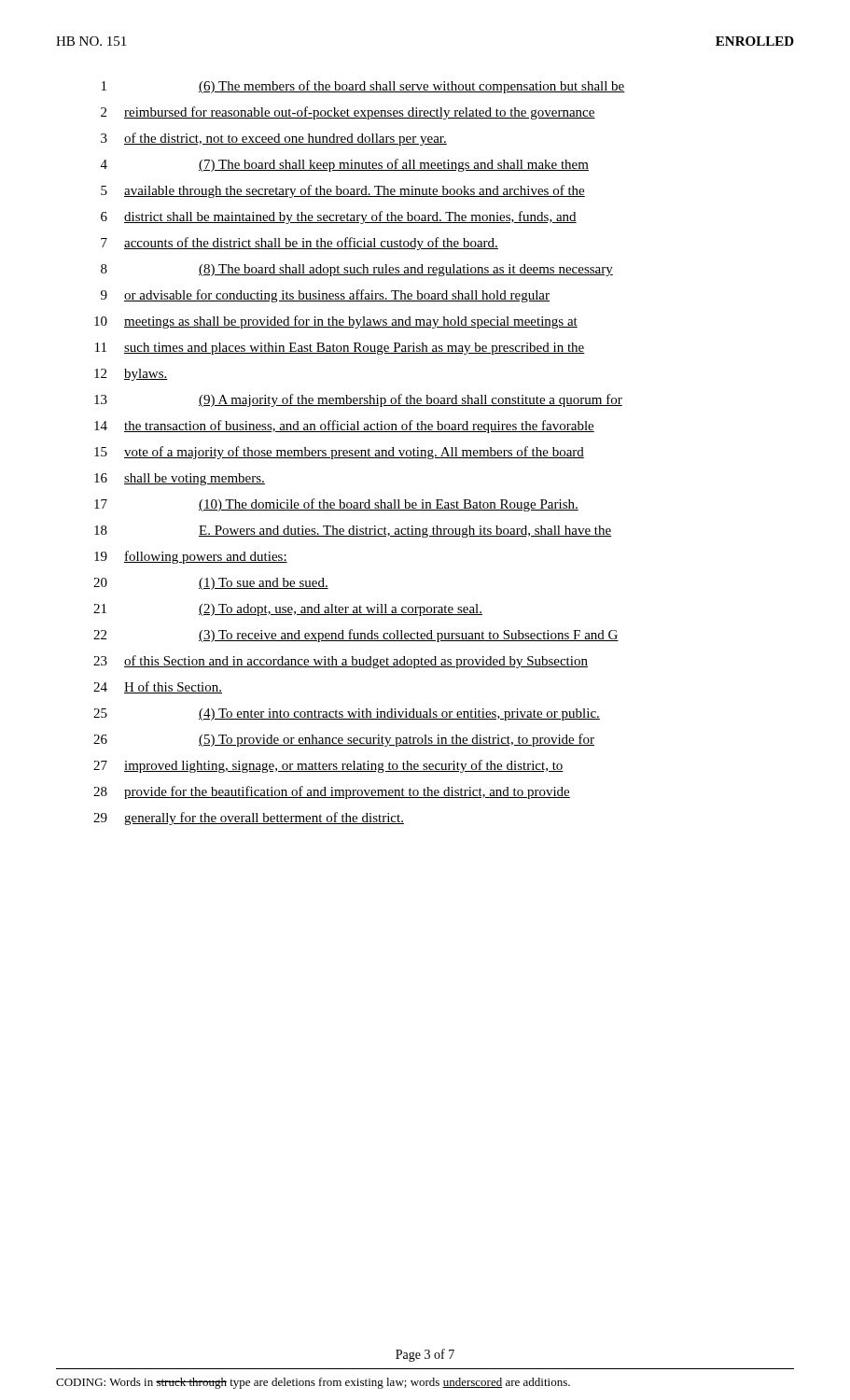Image resolution: width=850 pixels, height=1400 pixels.
Task: Point to the block beginning "2 reimbursed for reasonable out-of-pocket expenses"
Action: pyautogui.click(x=425, y=112)
